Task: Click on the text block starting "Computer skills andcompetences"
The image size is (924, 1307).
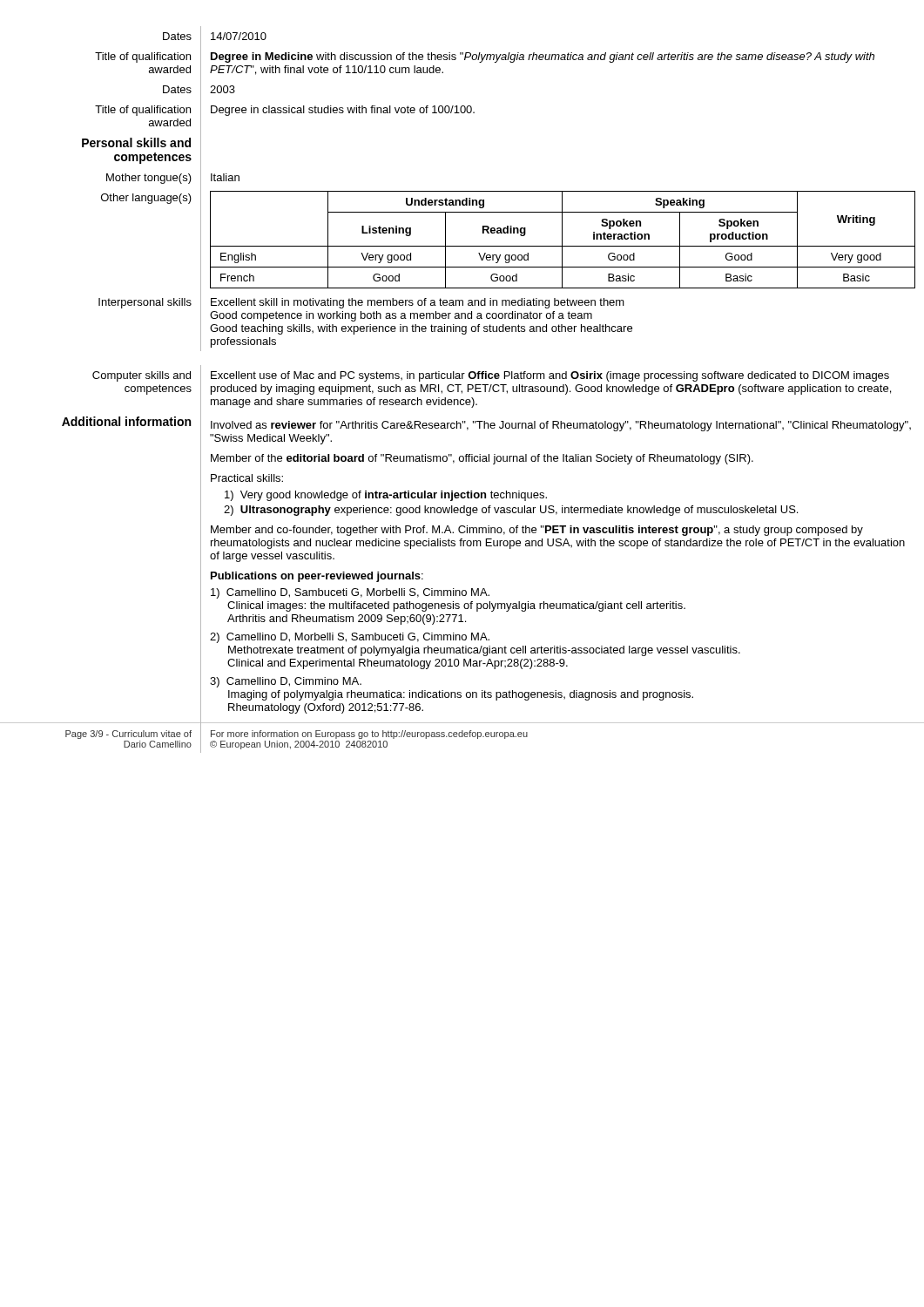Action: 142,382
